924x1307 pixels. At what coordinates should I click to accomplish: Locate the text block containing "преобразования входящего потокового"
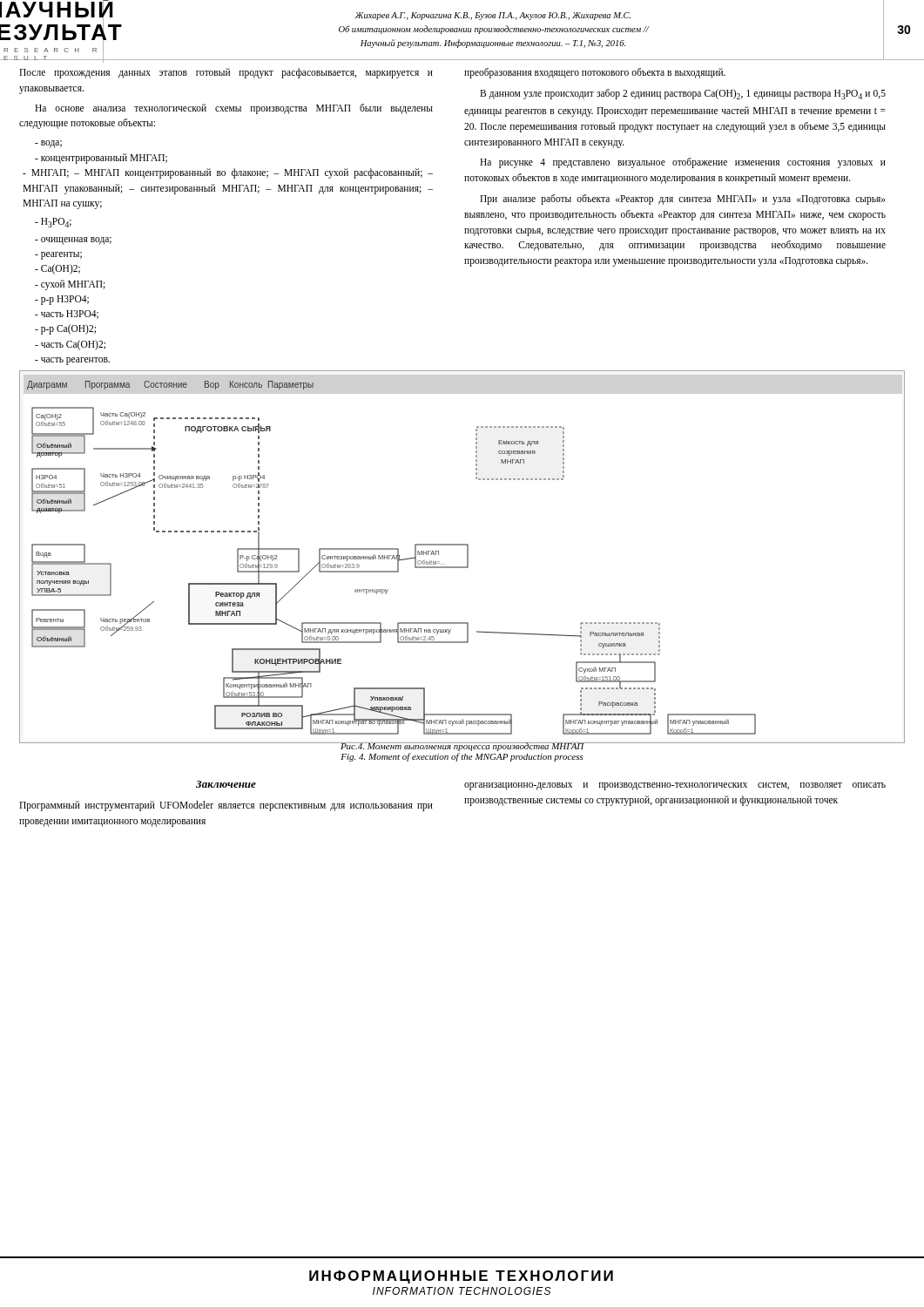(595, 72)
